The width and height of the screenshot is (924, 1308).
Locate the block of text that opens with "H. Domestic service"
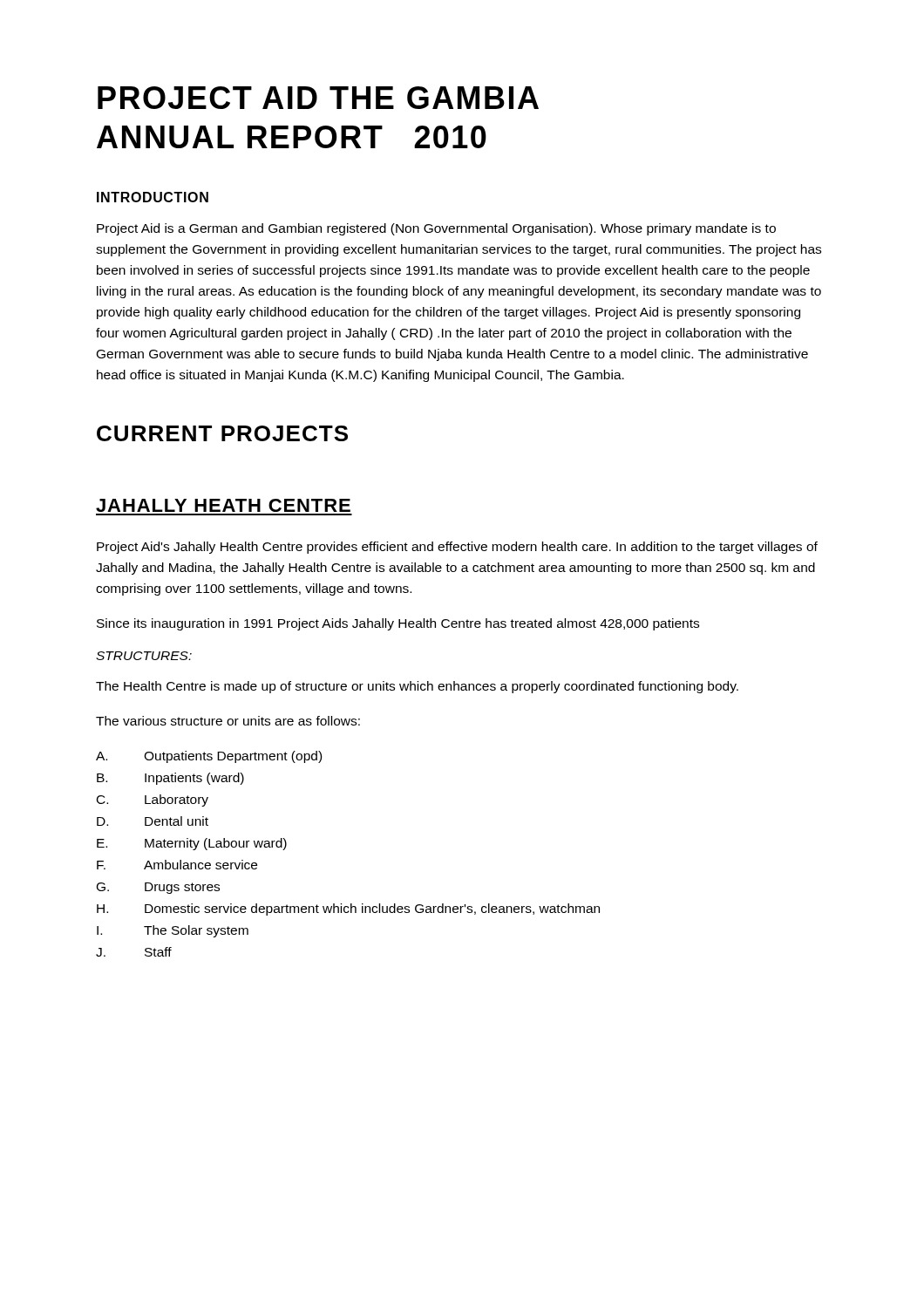(462, 909)
